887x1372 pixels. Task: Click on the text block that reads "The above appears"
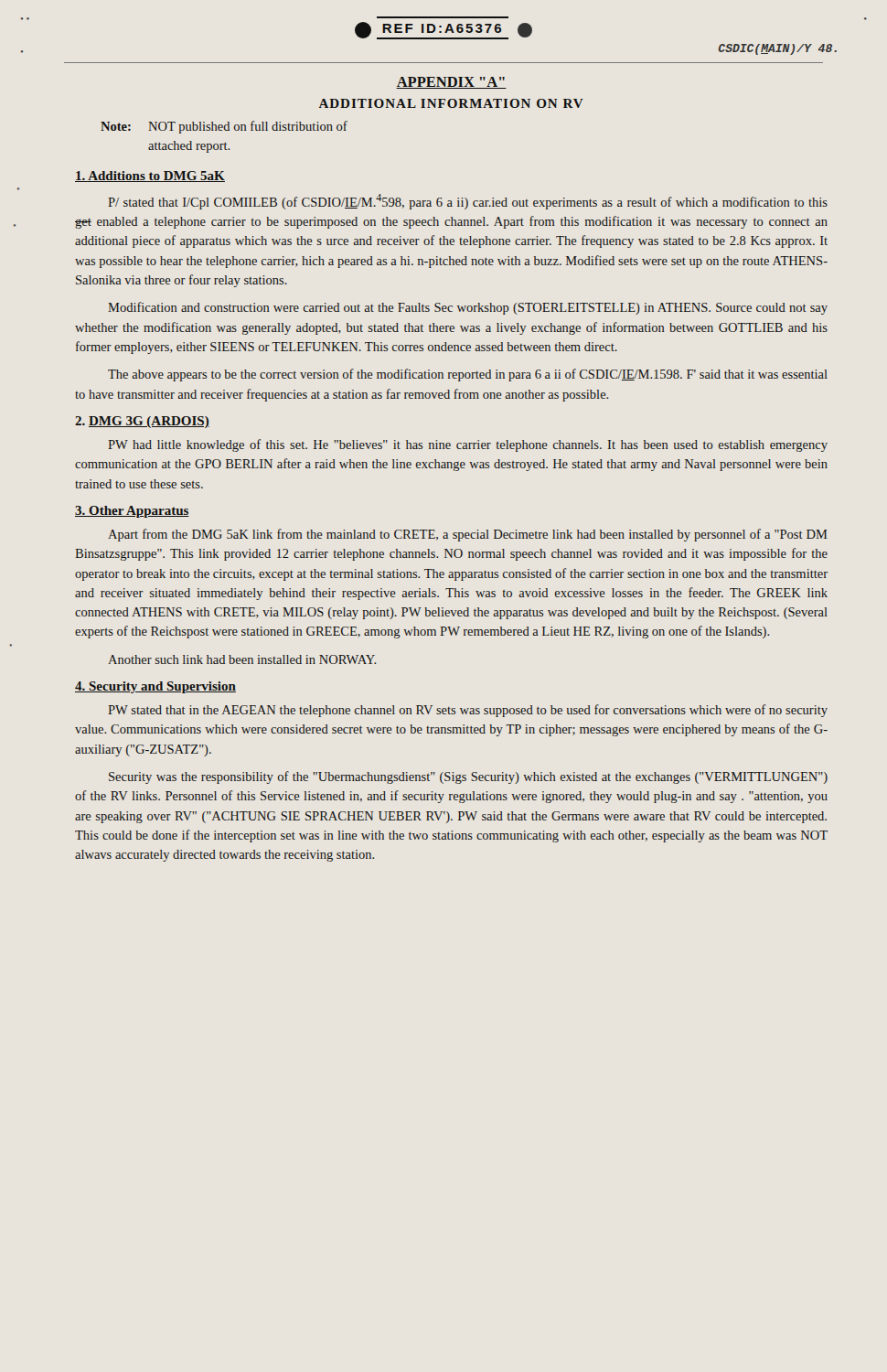451,384
